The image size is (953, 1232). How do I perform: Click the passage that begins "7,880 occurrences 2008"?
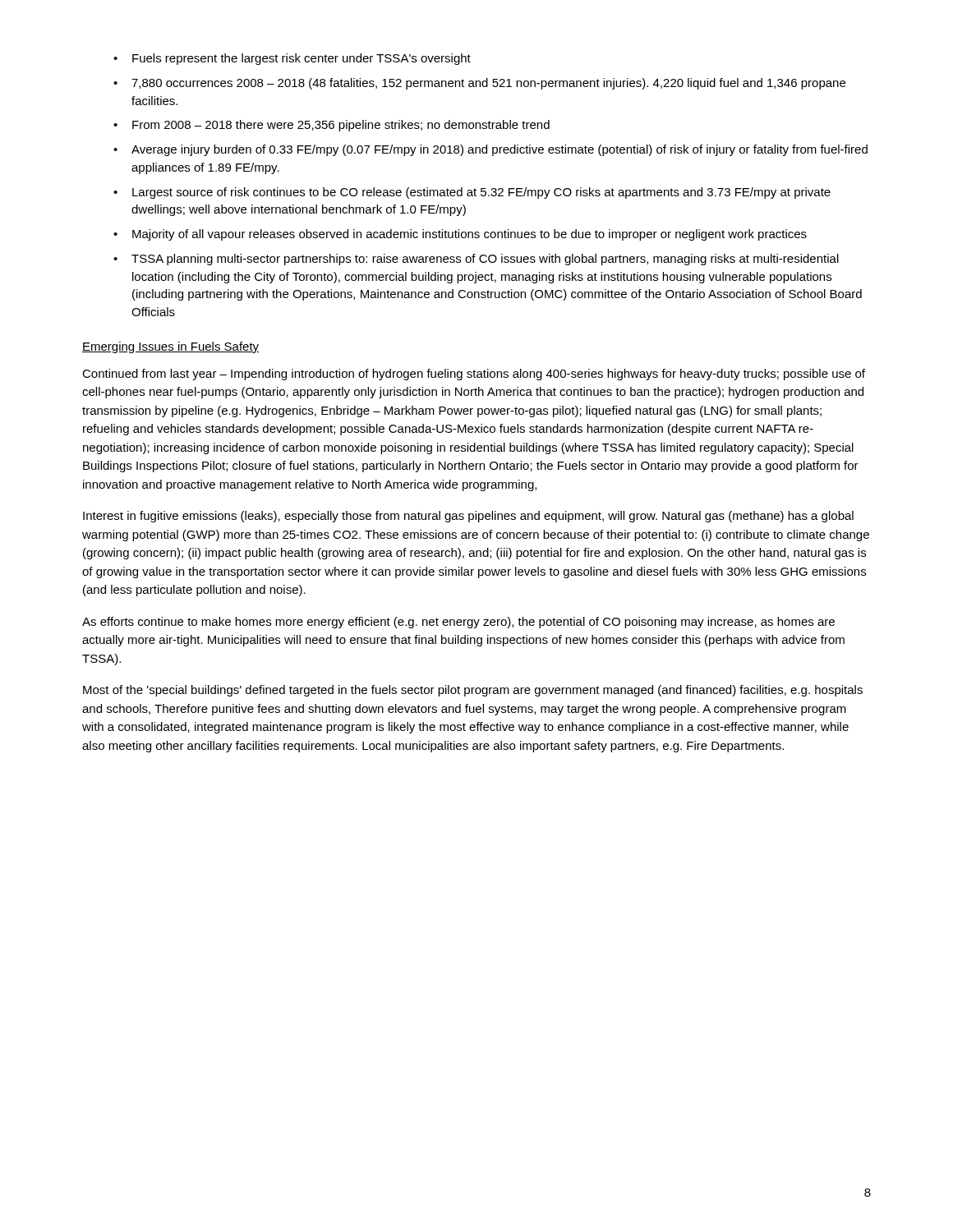tap(489, 91)
